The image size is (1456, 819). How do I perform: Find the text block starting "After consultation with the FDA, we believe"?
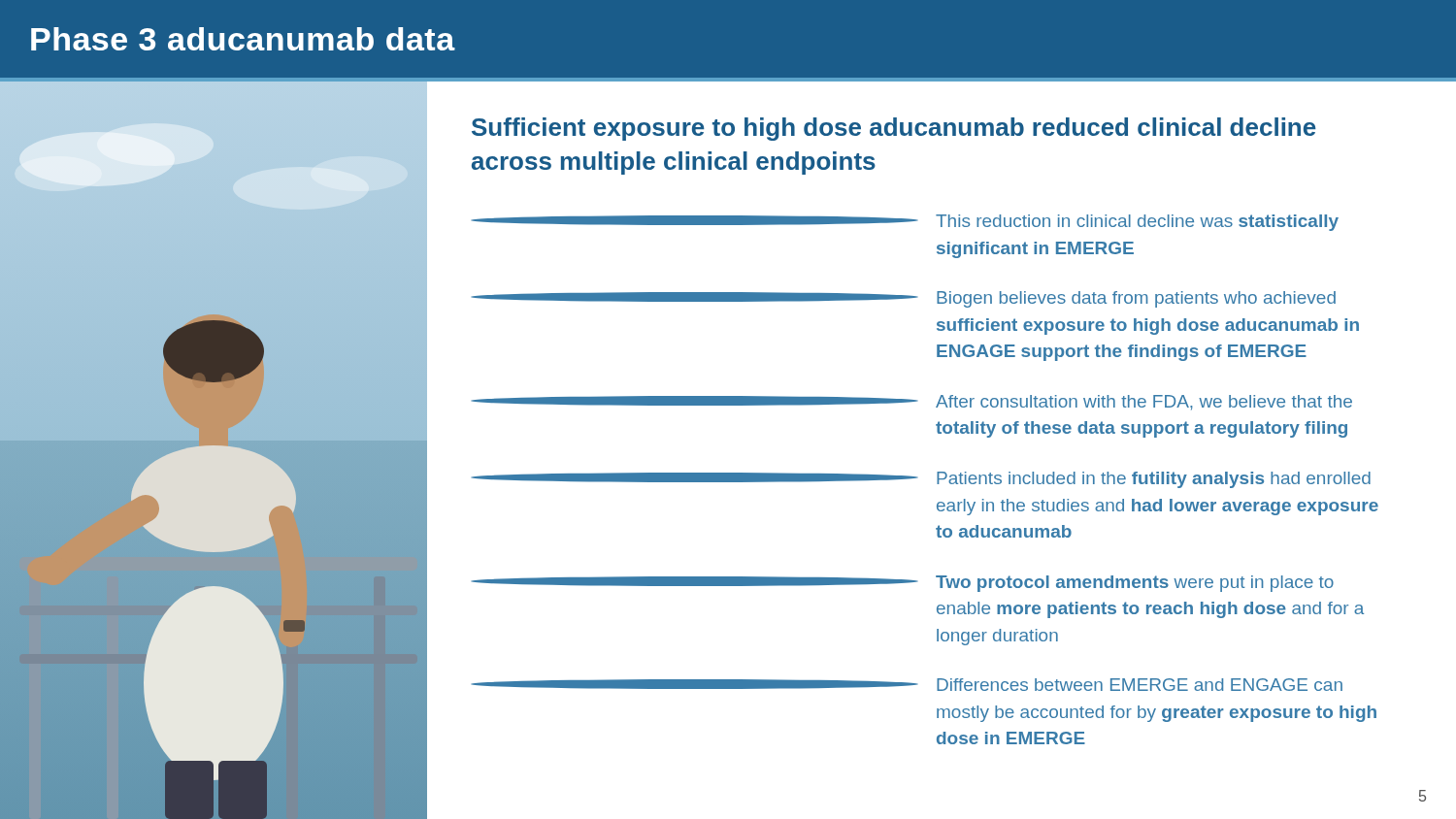pos(912,403)
